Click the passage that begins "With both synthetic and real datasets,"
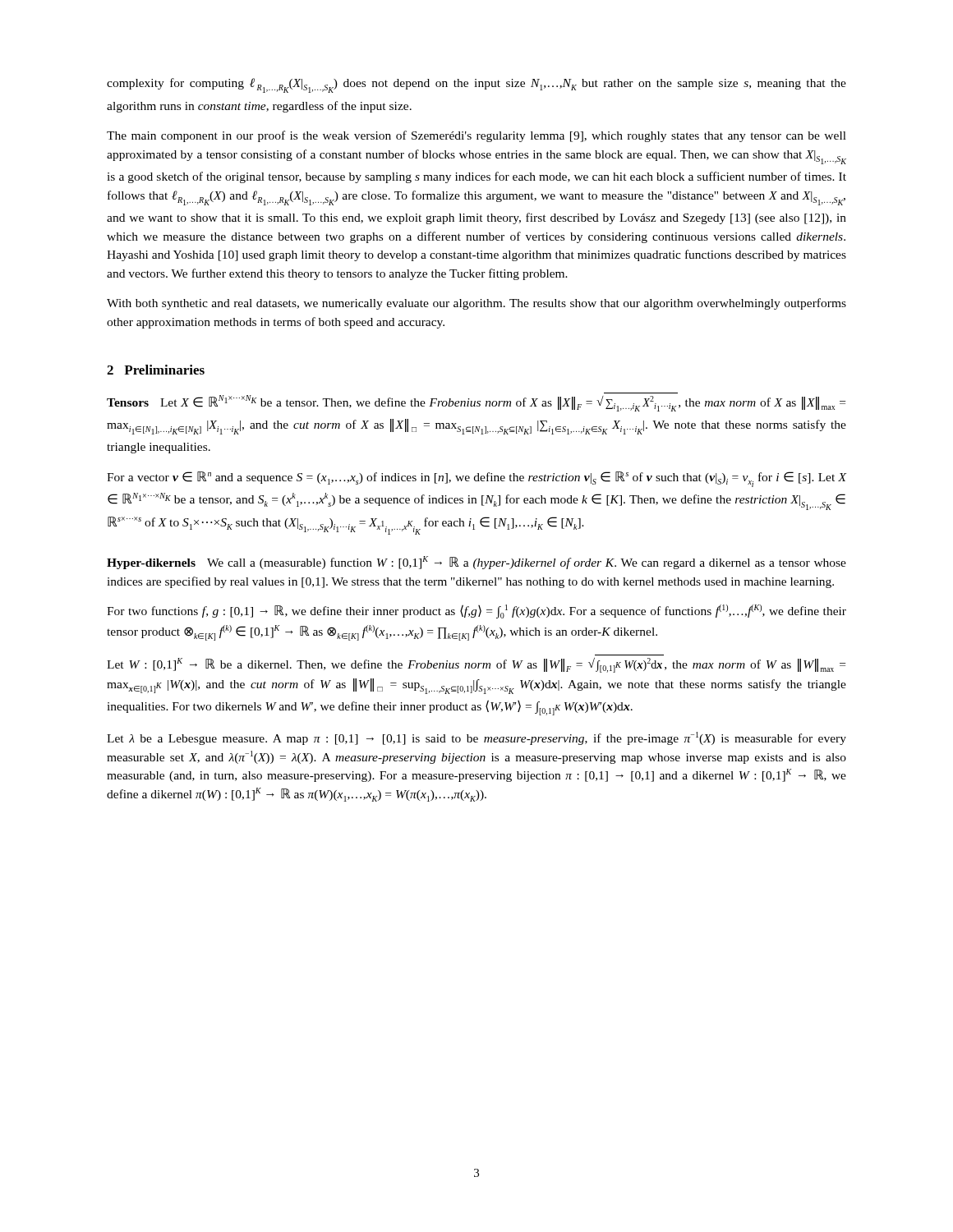 [x=476, y=312]
